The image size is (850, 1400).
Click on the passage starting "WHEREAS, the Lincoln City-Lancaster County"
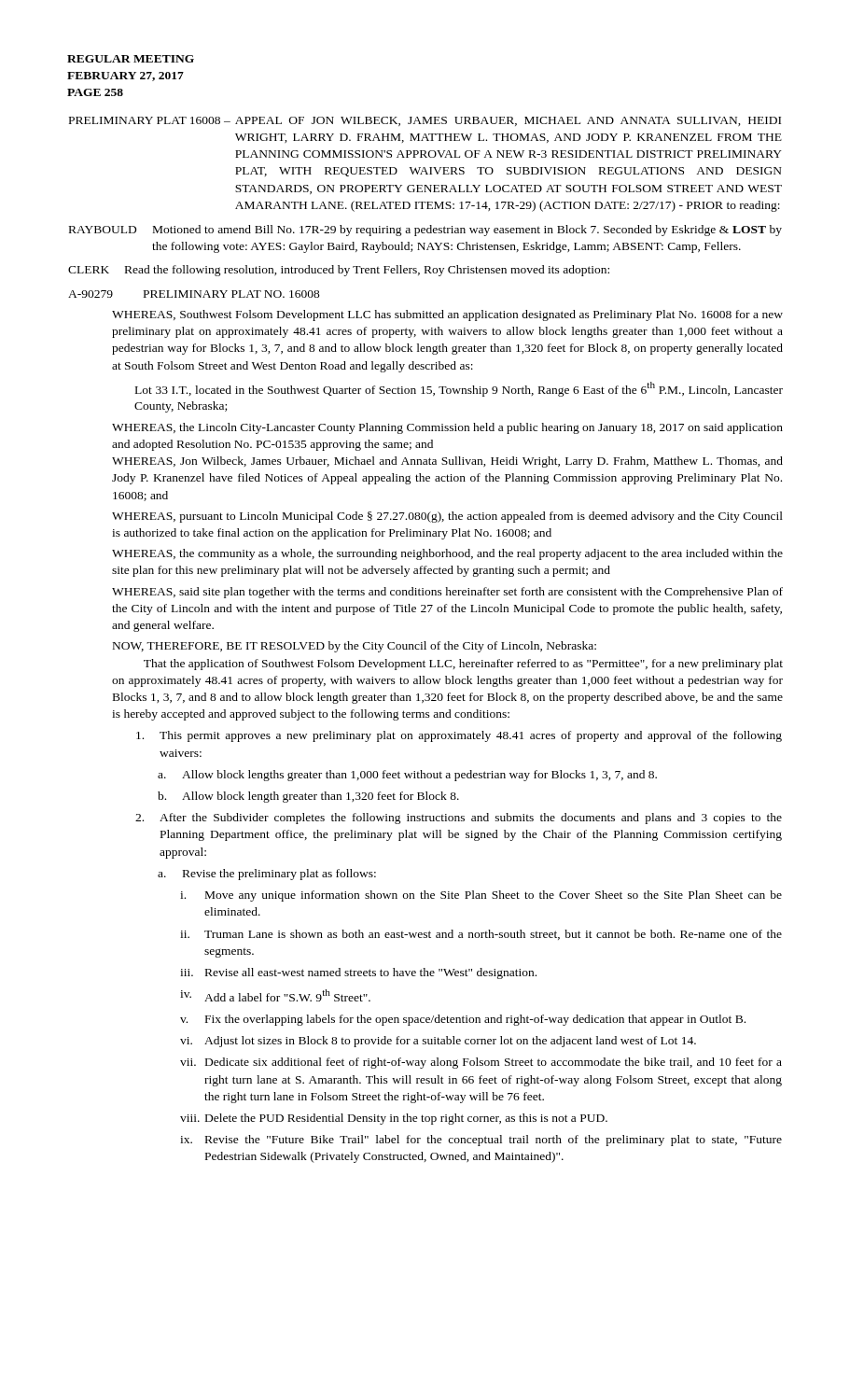[x=447, y=461]
